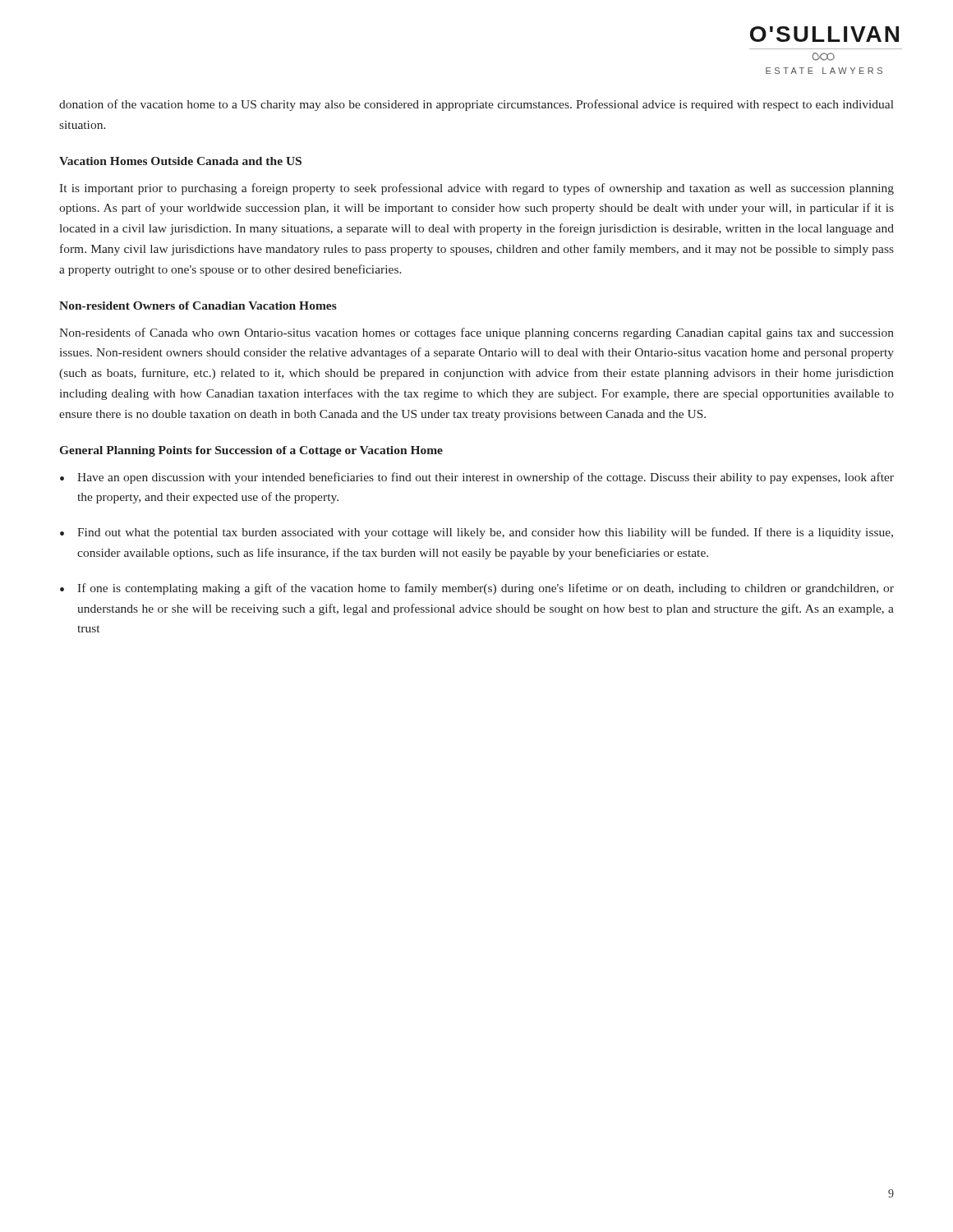Image resolution: width=953 pixels, height=1232 pixels.
Task: Click on the element starting "Non-residents of Canada who"
Action: click(476, 373)
